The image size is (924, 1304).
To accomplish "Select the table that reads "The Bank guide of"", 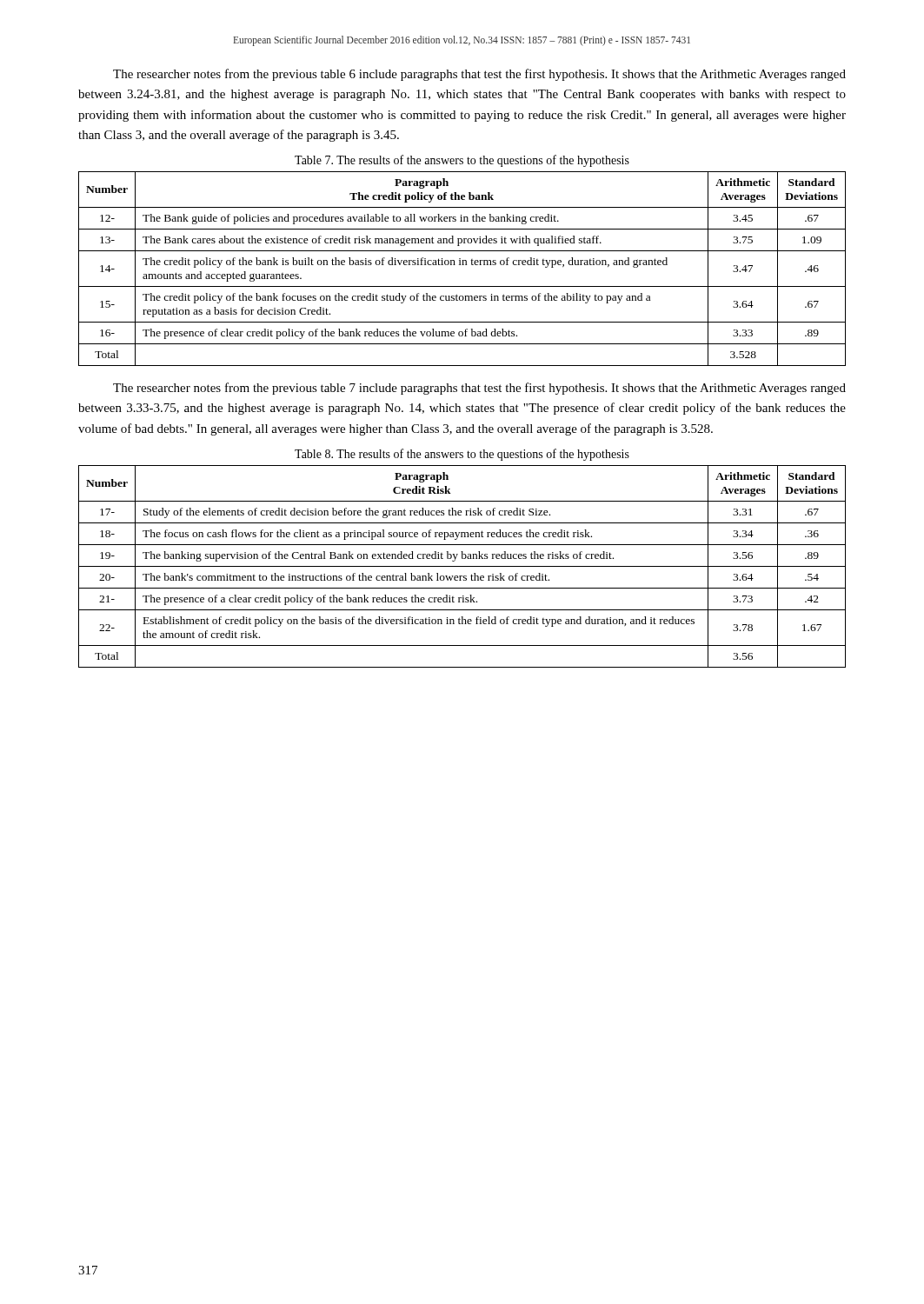I will point(462,269).
